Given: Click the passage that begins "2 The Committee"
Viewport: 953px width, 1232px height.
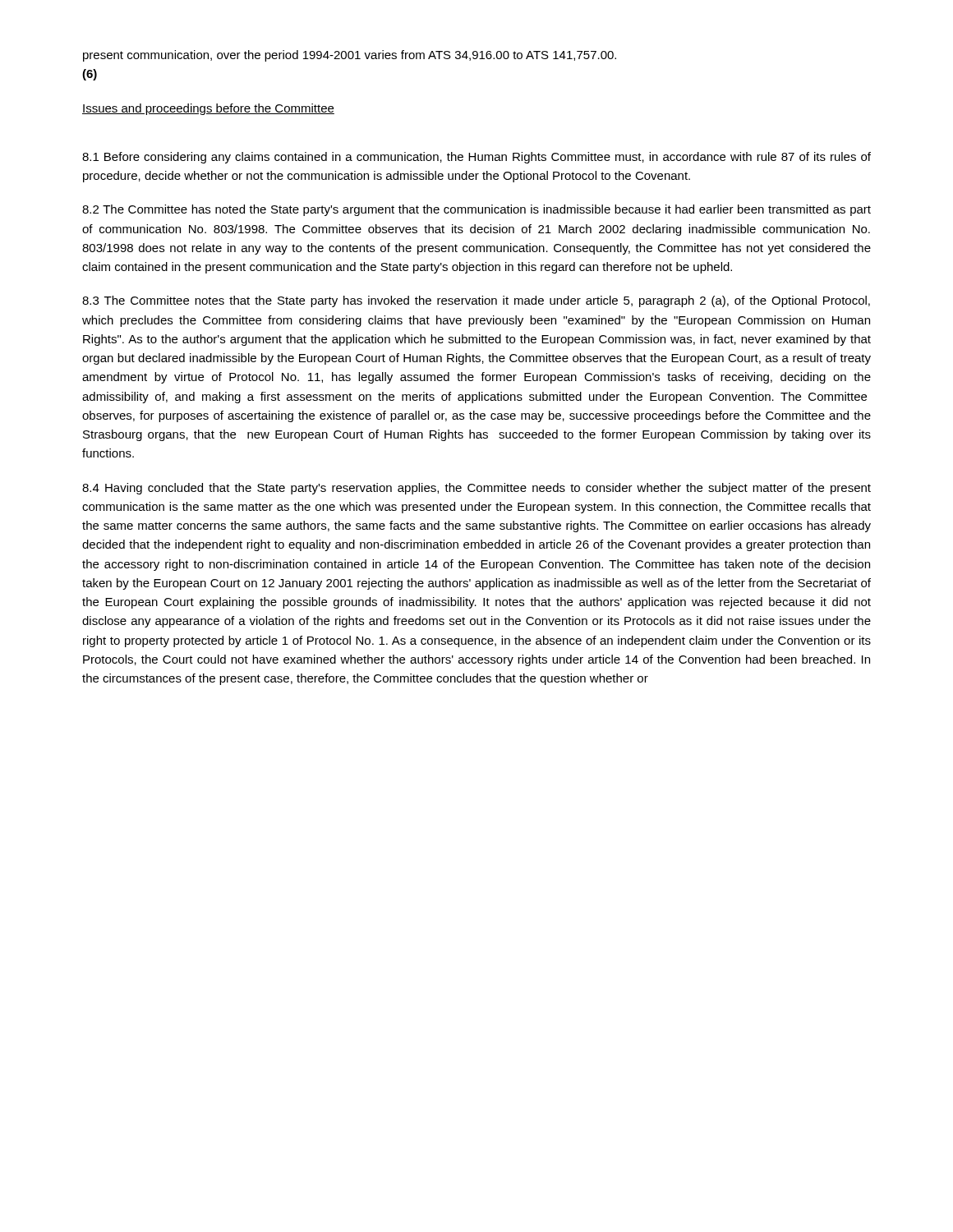Looking at the screenshot, I should click(x=476, y=238).
